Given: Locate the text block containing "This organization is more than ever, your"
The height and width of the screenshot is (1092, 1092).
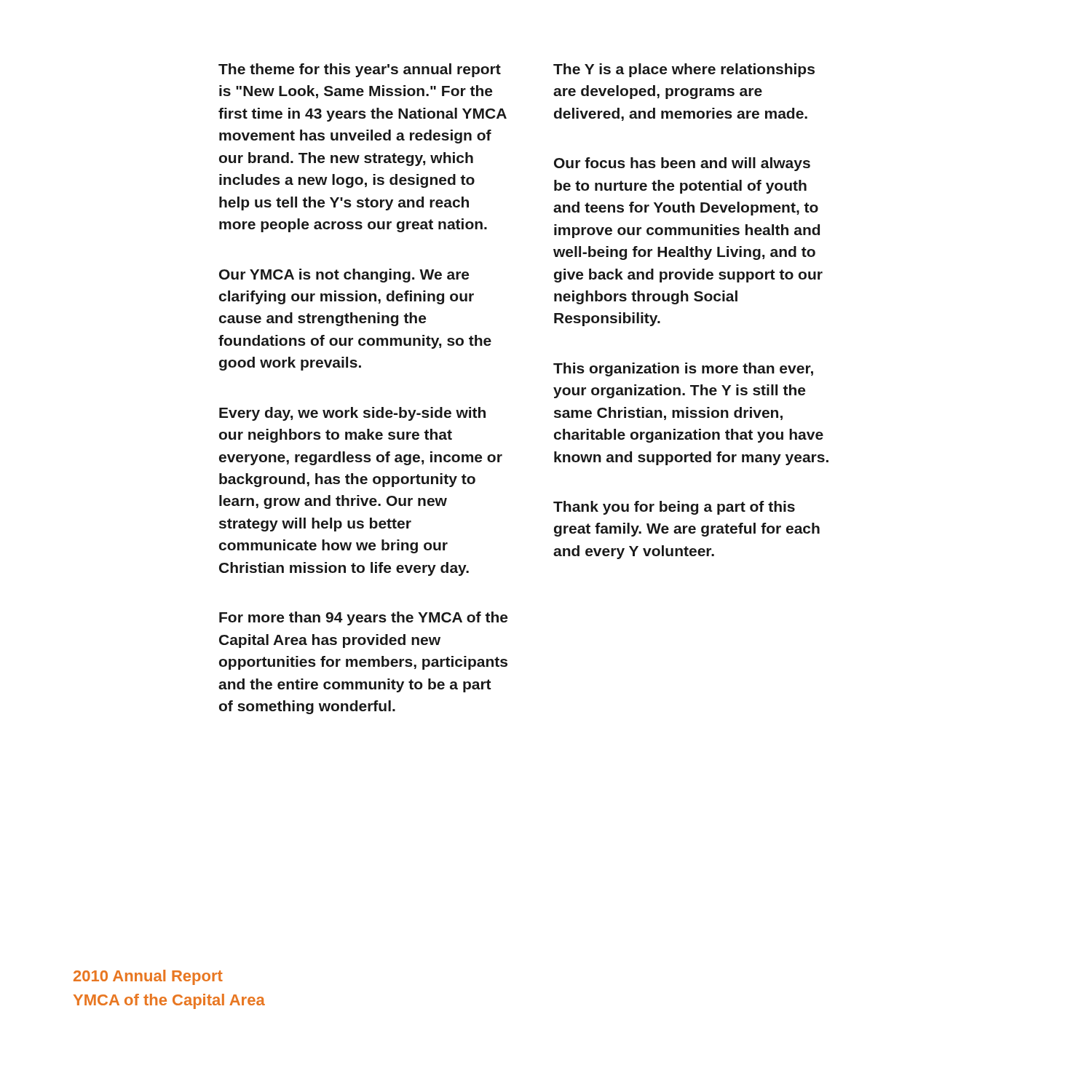Looking at the screenshot, I should coord(691,412).
